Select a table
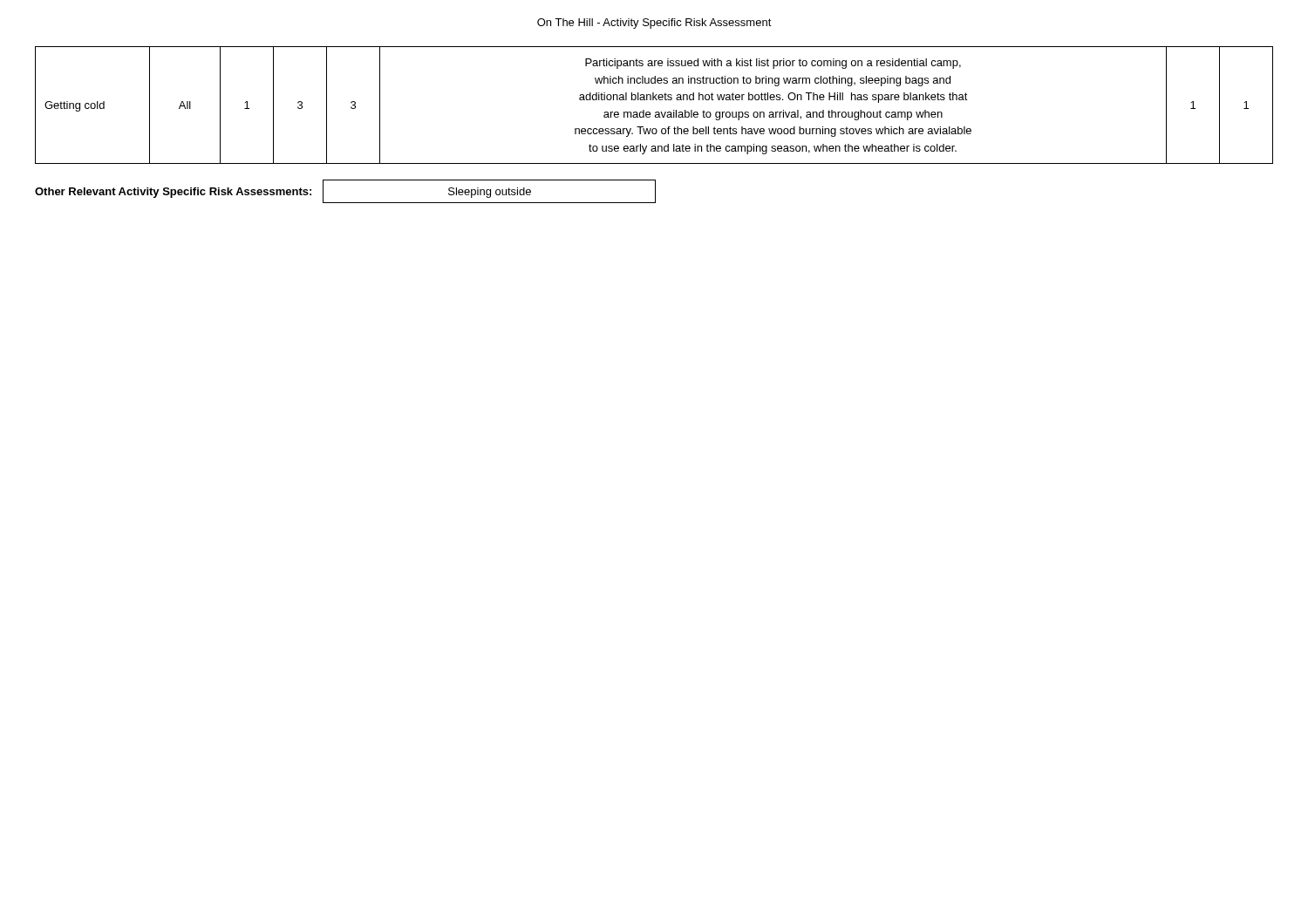 point(654,105)
